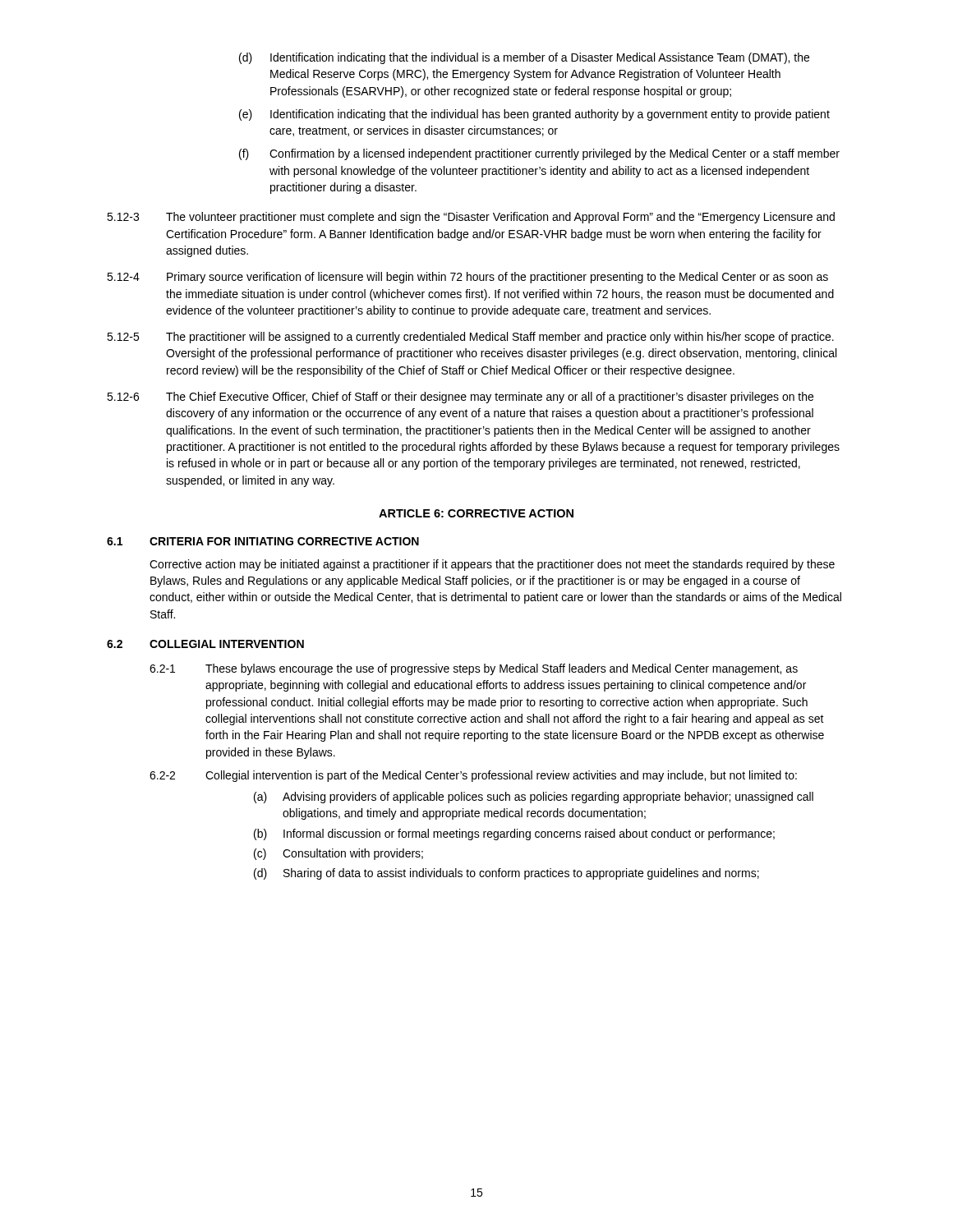The width and height of the screenshot is (953, 1232).
Task: Navigate to the text block starting "6.2 COLLEGIAL INTERVENTION"
Action: pos(205,644)
